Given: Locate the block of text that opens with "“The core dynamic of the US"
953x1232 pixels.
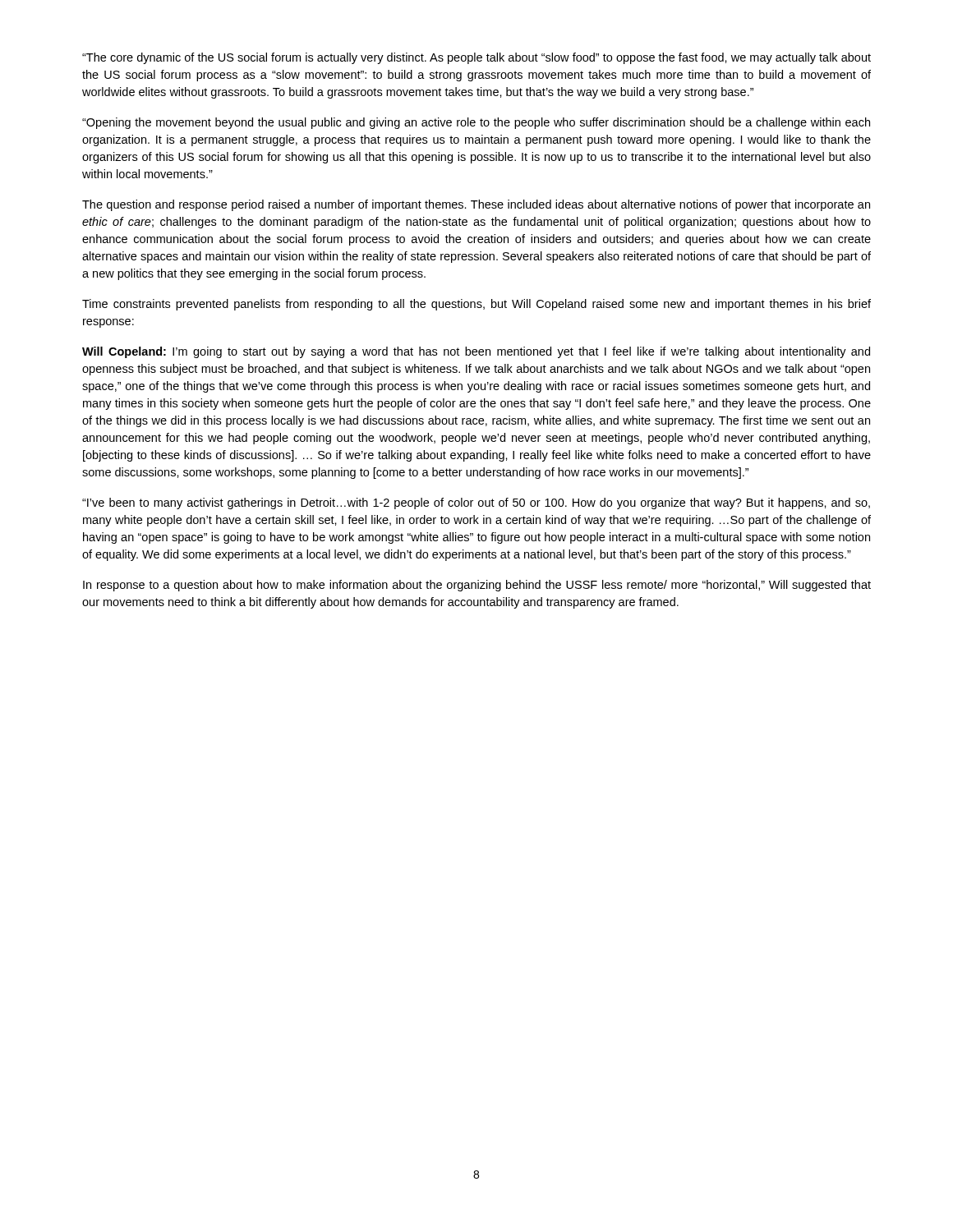Looking at the screenshot, I should tap(476, 75).
